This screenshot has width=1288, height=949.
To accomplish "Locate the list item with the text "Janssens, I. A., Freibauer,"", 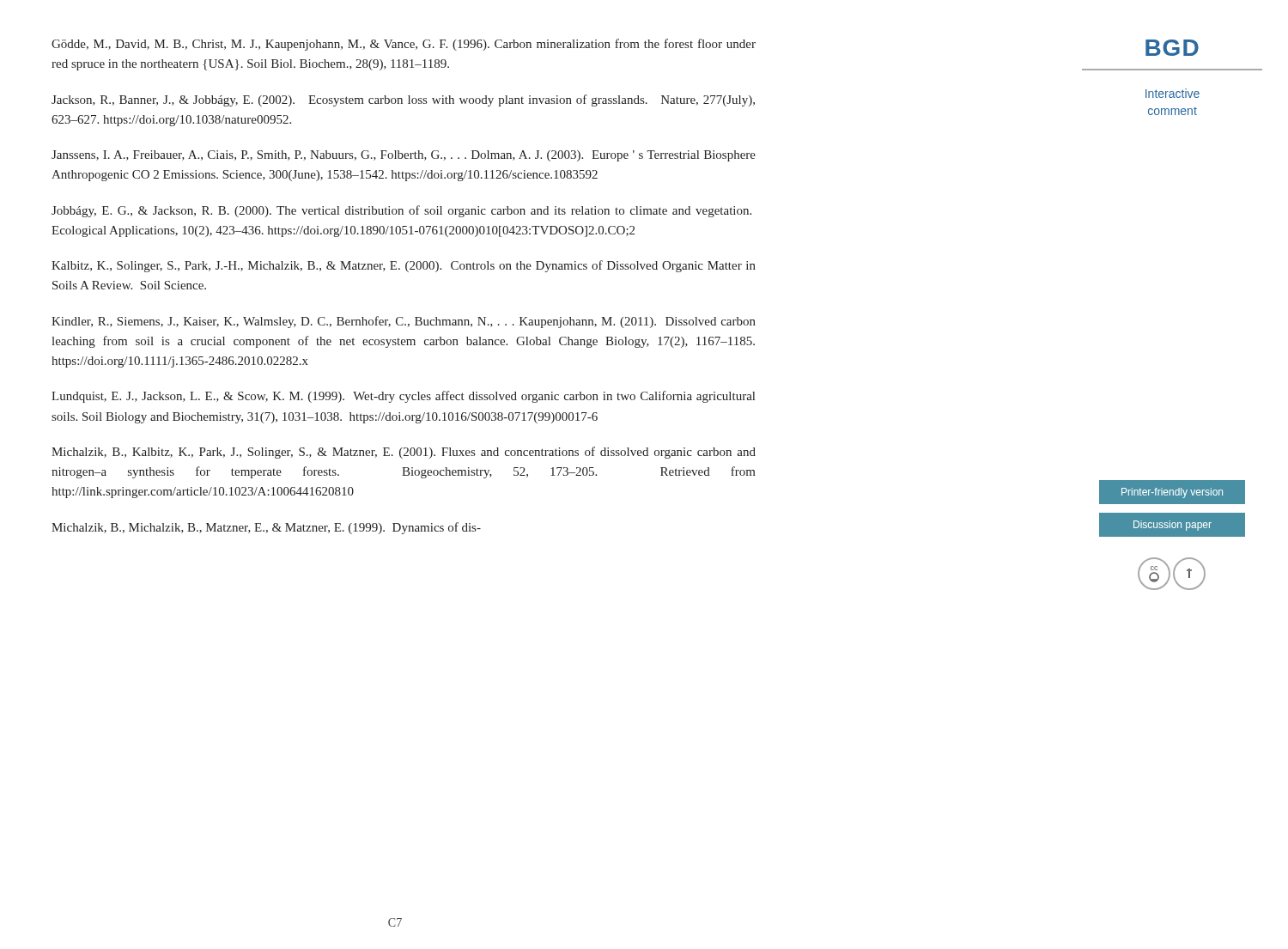I will [x=404, y=165].
